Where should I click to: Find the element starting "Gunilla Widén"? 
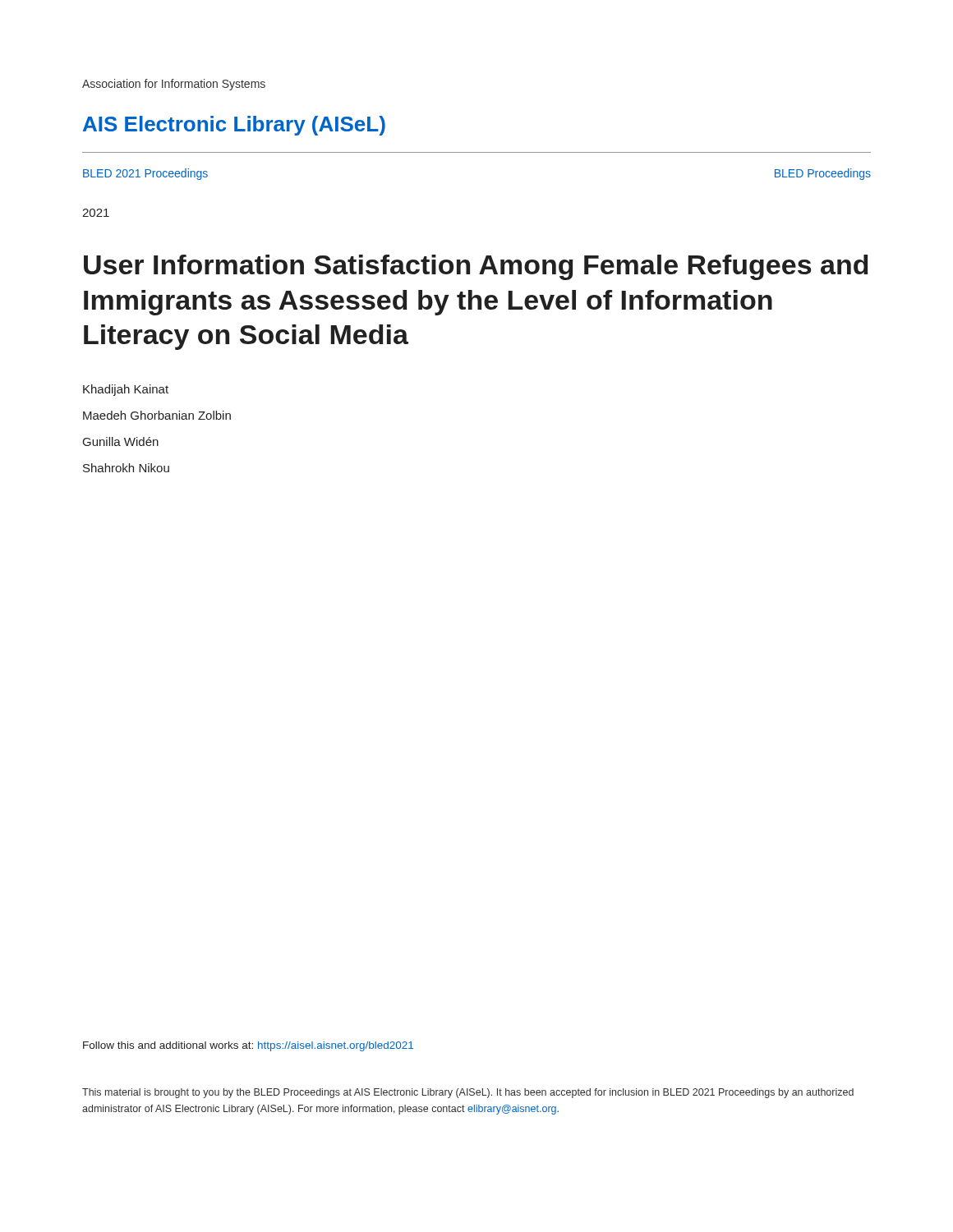click(121, 441)
